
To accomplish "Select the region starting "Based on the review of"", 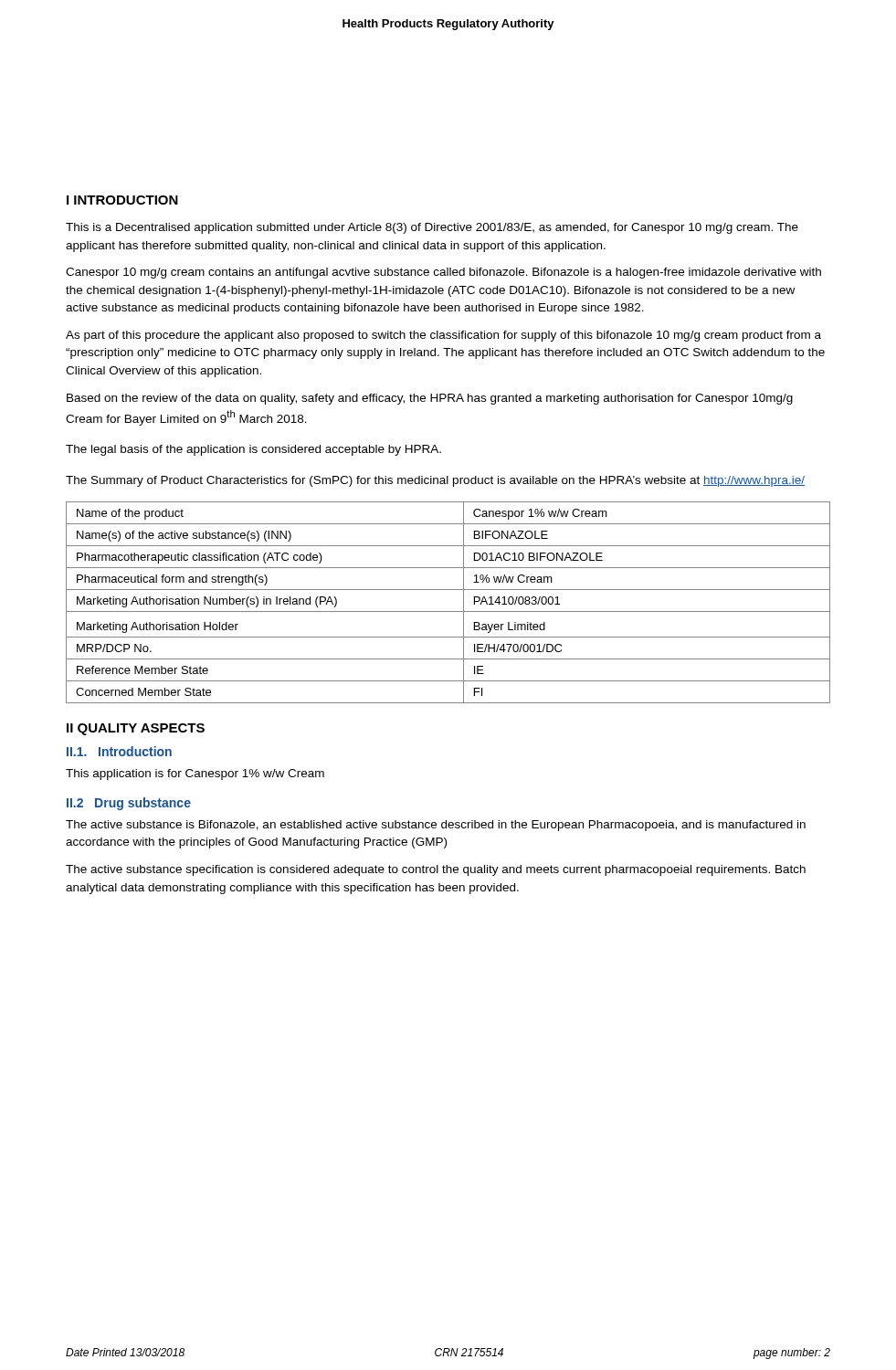I will coord(429,408).
